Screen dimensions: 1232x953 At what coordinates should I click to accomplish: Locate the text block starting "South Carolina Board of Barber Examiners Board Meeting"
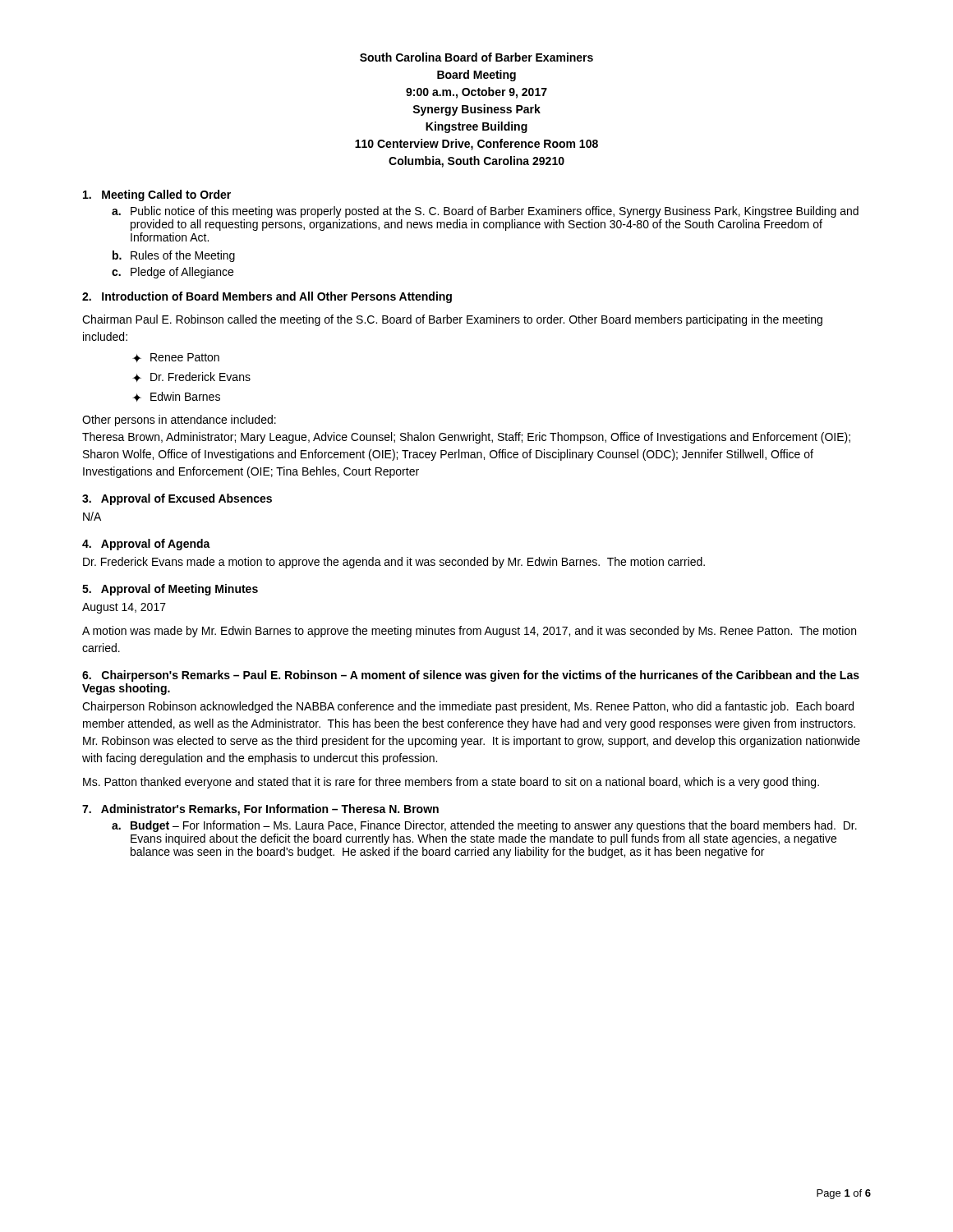click(x=476, y=109)
